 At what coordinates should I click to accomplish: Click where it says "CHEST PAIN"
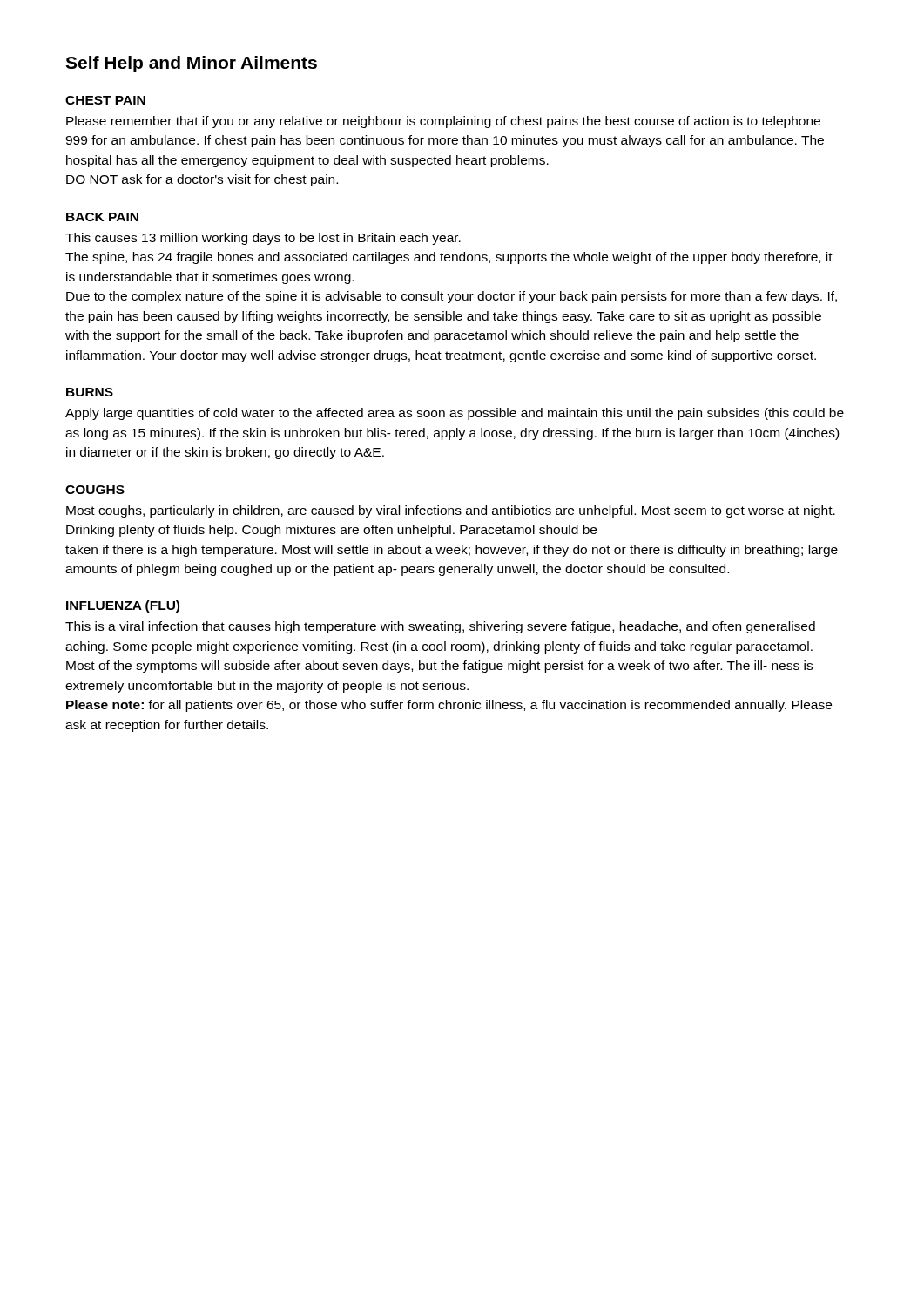(106, 100)
